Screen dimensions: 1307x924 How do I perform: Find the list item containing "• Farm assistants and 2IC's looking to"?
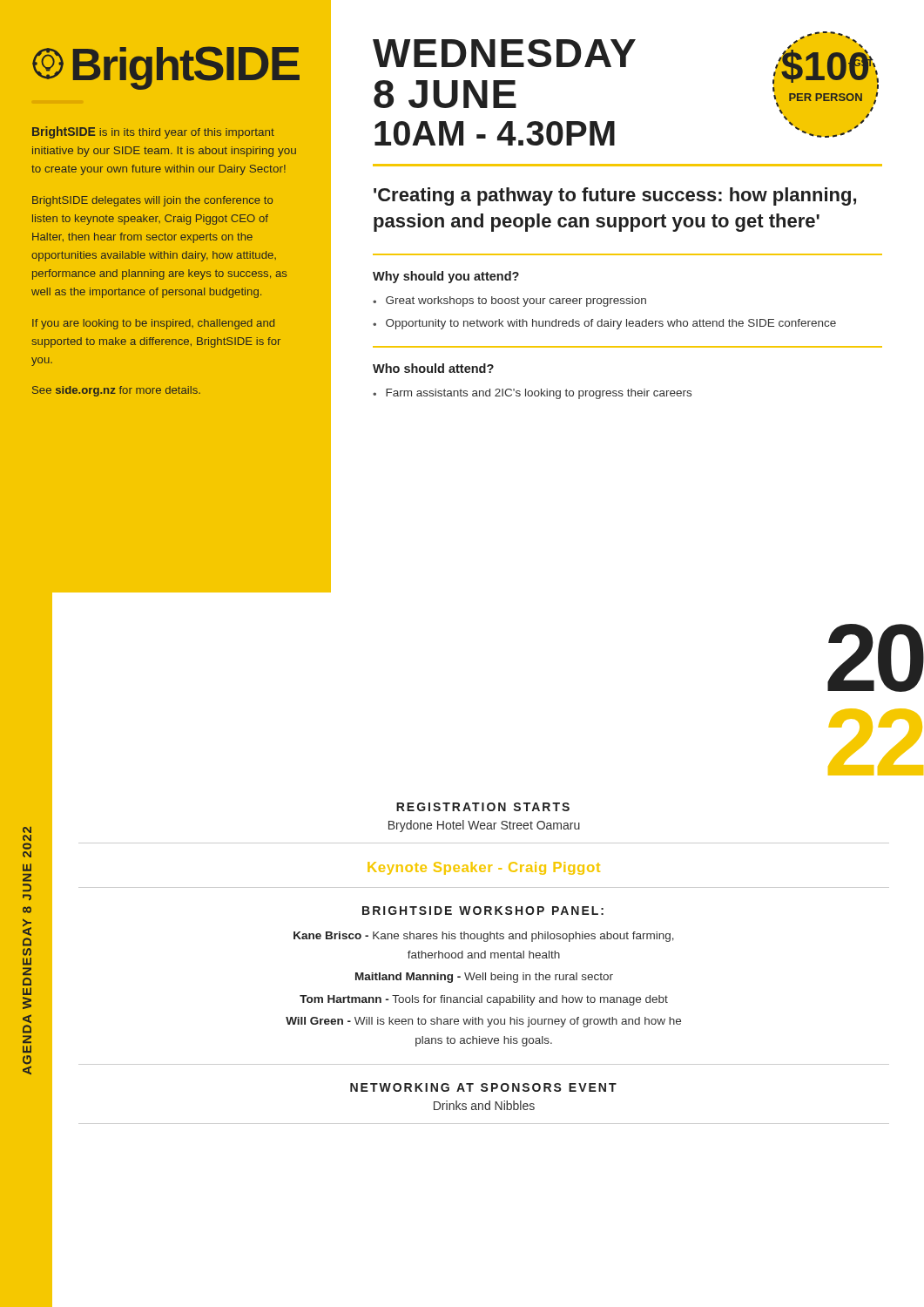pyautogui.click(x=532, y=393)
